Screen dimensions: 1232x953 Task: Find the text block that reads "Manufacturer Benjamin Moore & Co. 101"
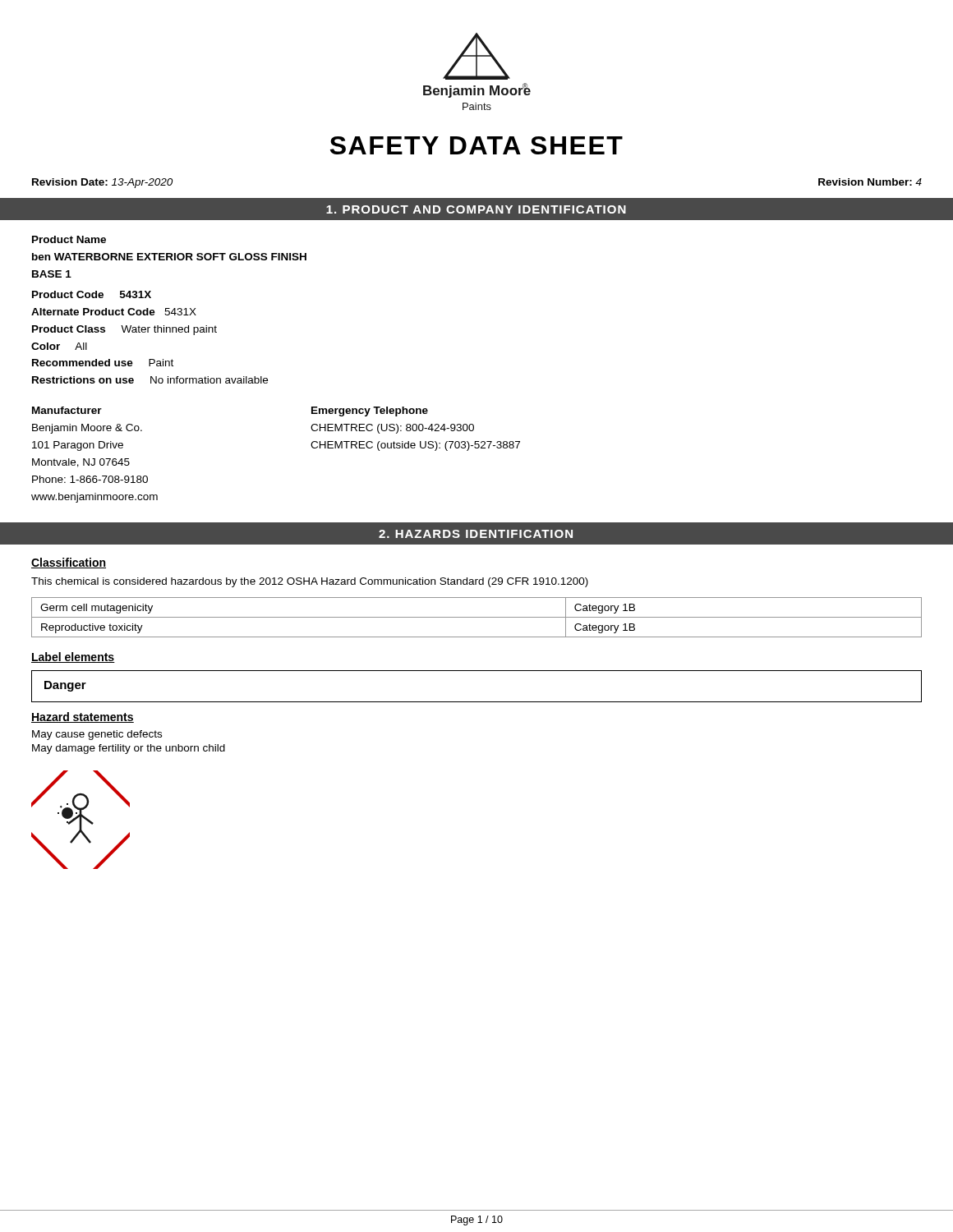[x=476, y=454]
